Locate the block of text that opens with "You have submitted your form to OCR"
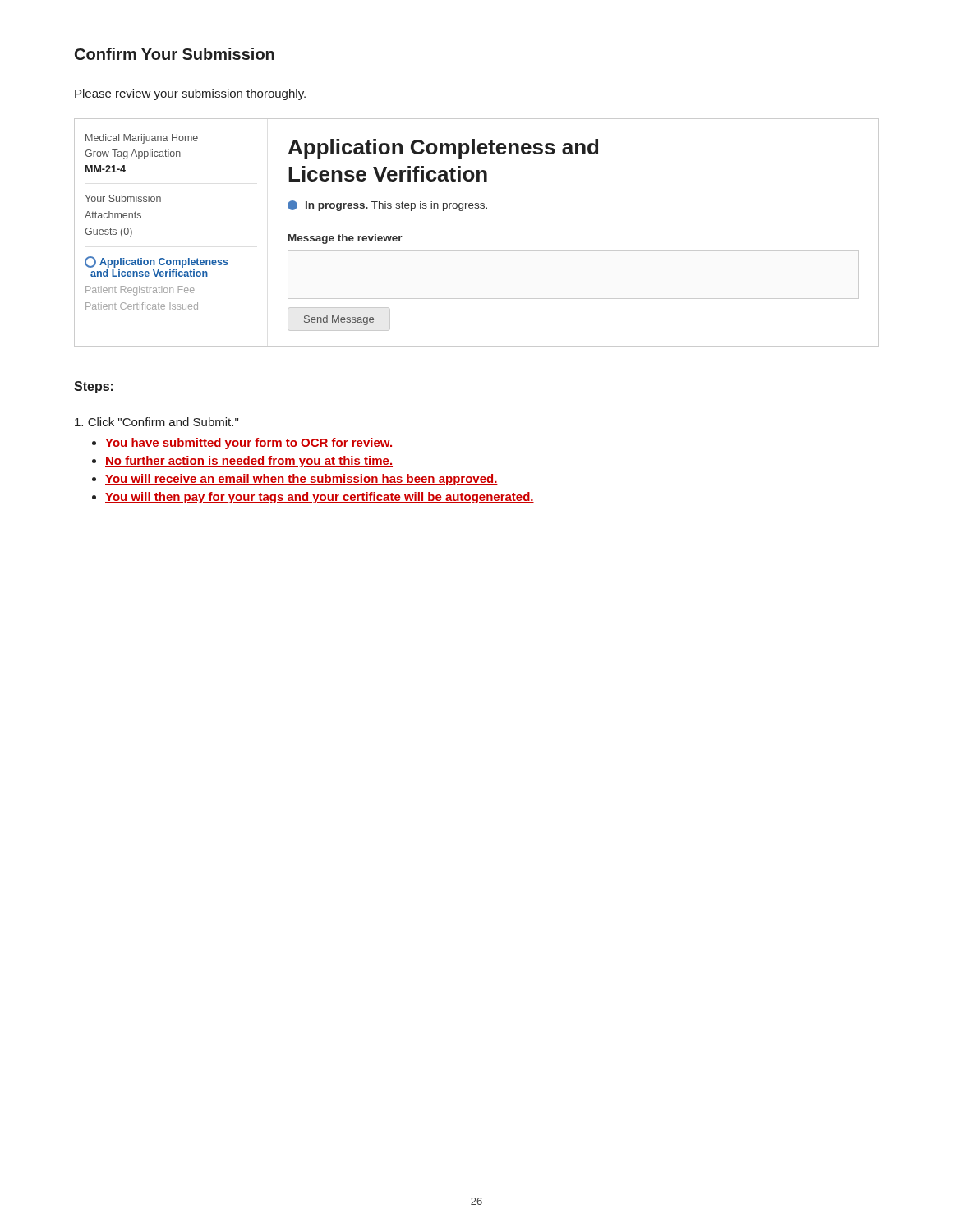 [x=249, y=442]
